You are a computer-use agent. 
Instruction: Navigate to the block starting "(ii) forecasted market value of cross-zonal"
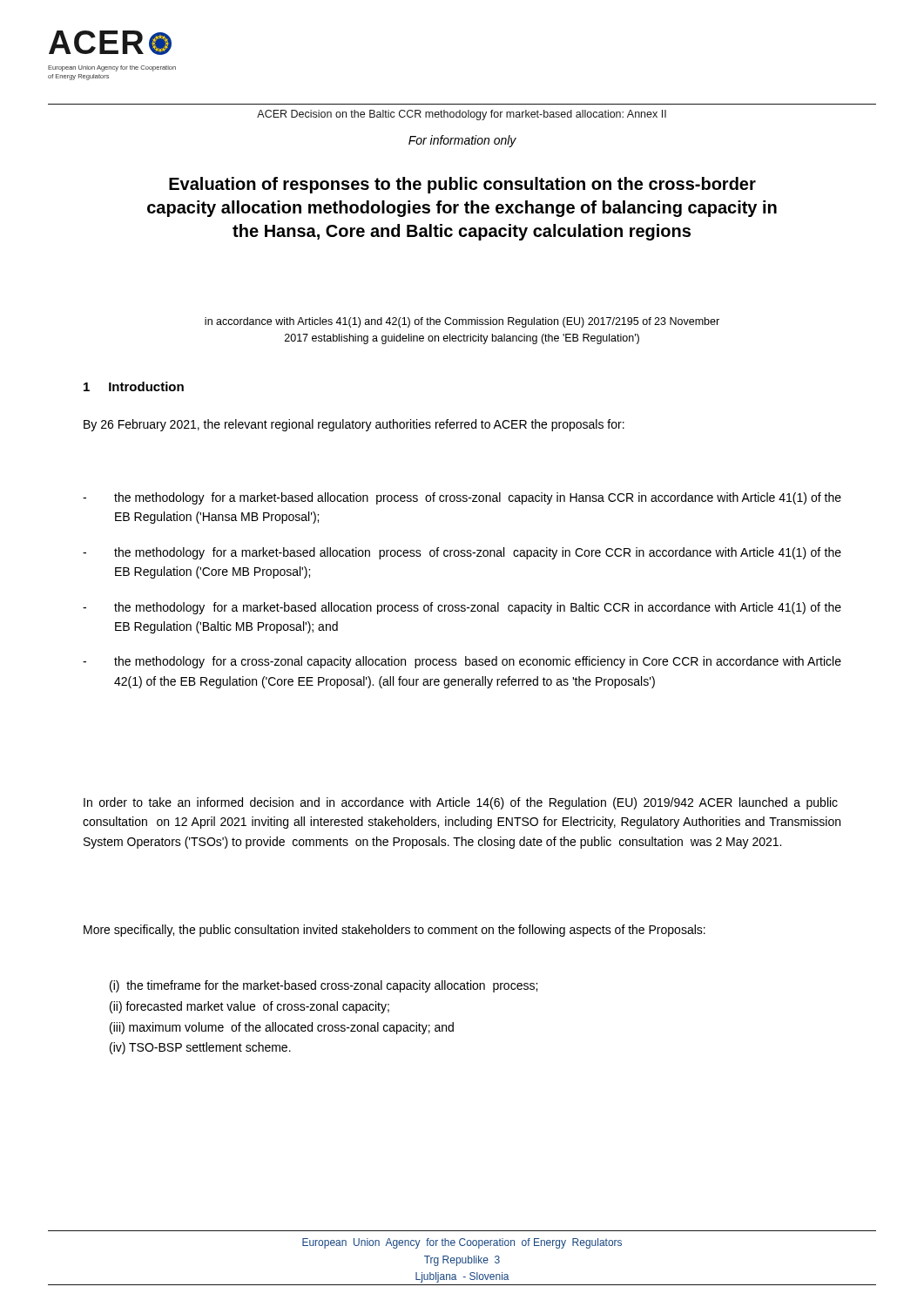(249, 1006)
